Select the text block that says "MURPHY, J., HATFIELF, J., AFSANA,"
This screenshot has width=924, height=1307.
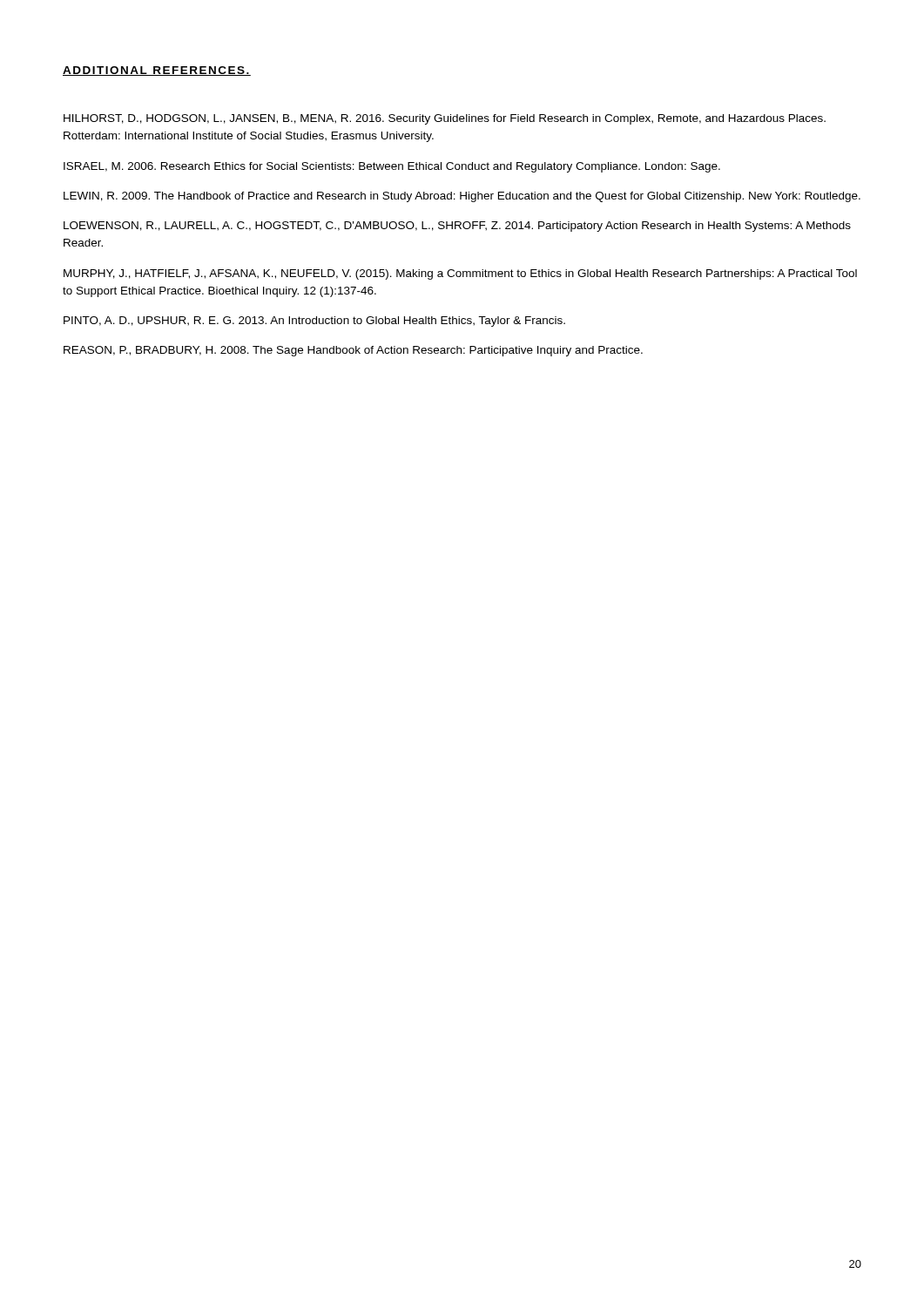(460, 282)
